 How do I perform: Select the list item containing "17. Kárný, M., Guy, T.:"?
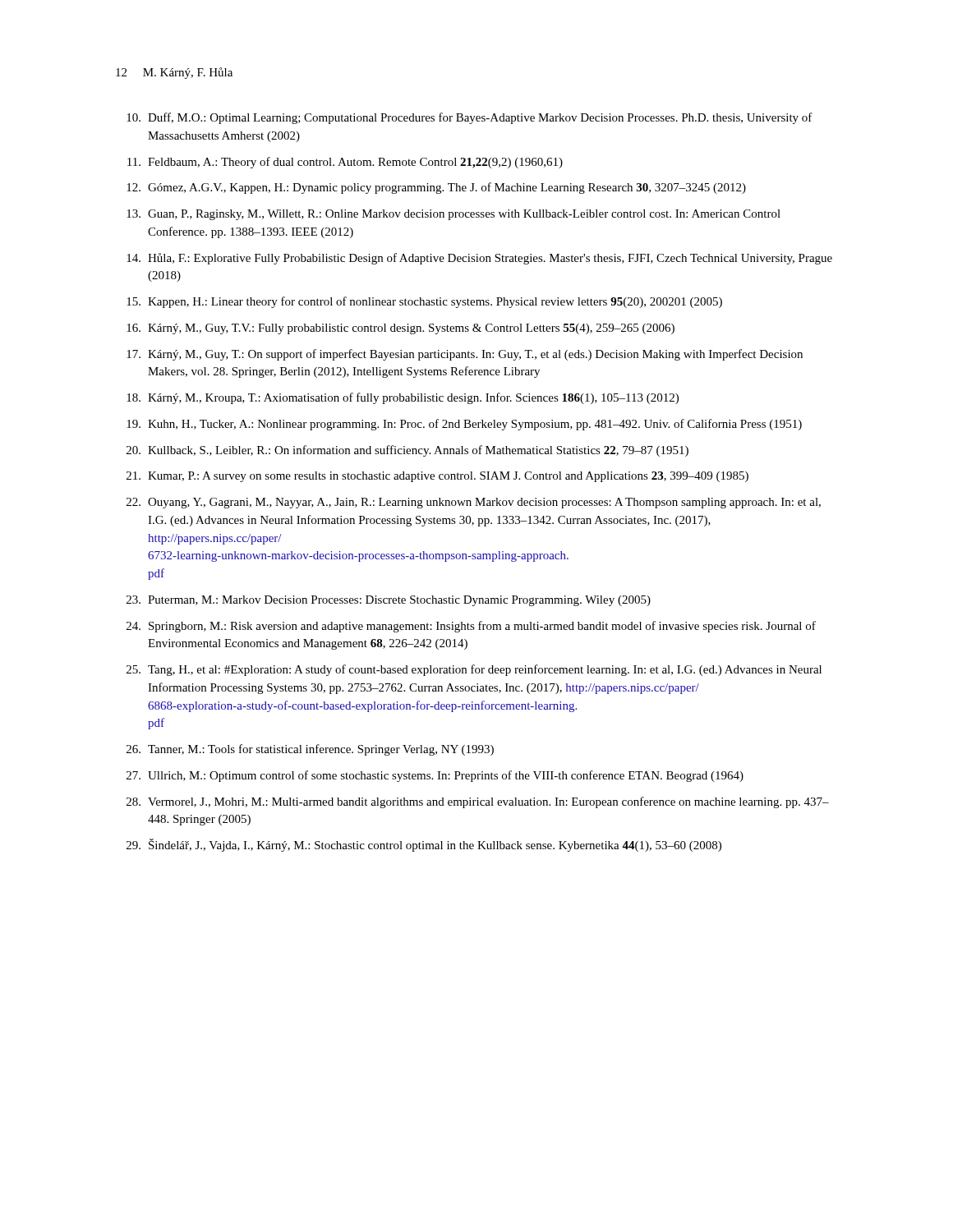tap(476, 363)
